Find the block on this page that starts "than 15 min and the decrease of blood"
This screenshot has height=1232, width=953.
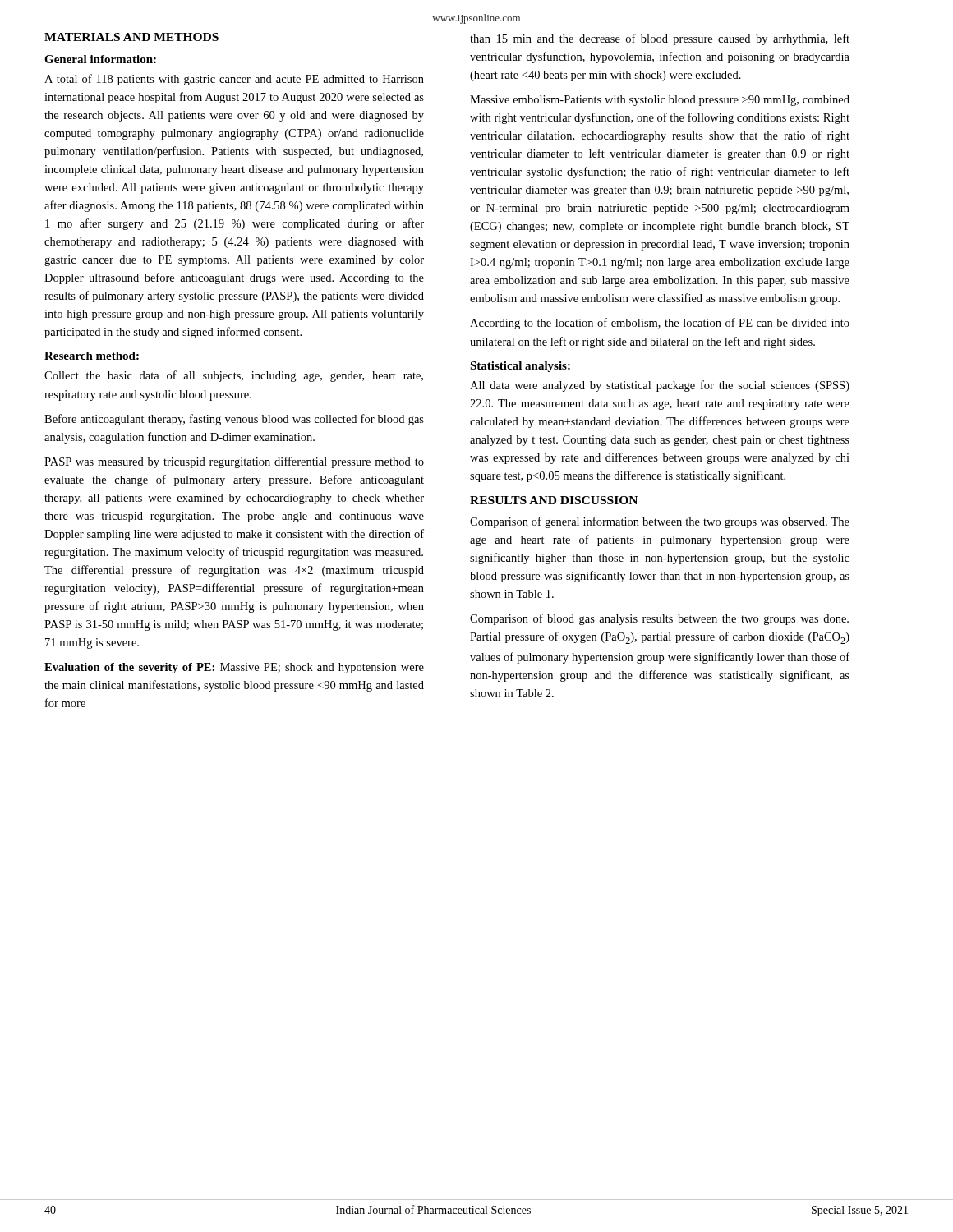660,57
